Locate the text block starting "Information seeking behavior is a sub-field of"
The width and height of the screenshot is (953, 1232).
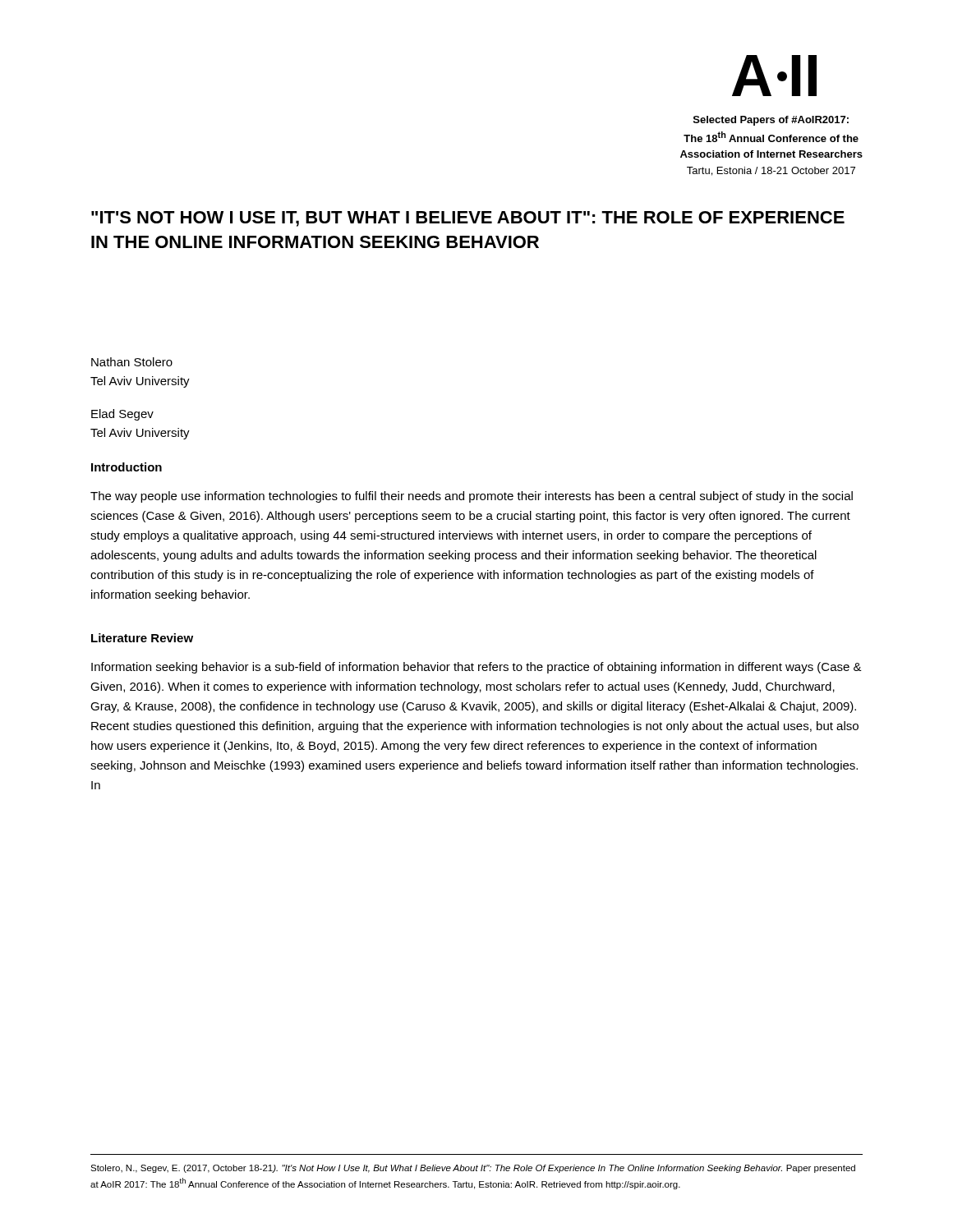(x=476, y=726)
